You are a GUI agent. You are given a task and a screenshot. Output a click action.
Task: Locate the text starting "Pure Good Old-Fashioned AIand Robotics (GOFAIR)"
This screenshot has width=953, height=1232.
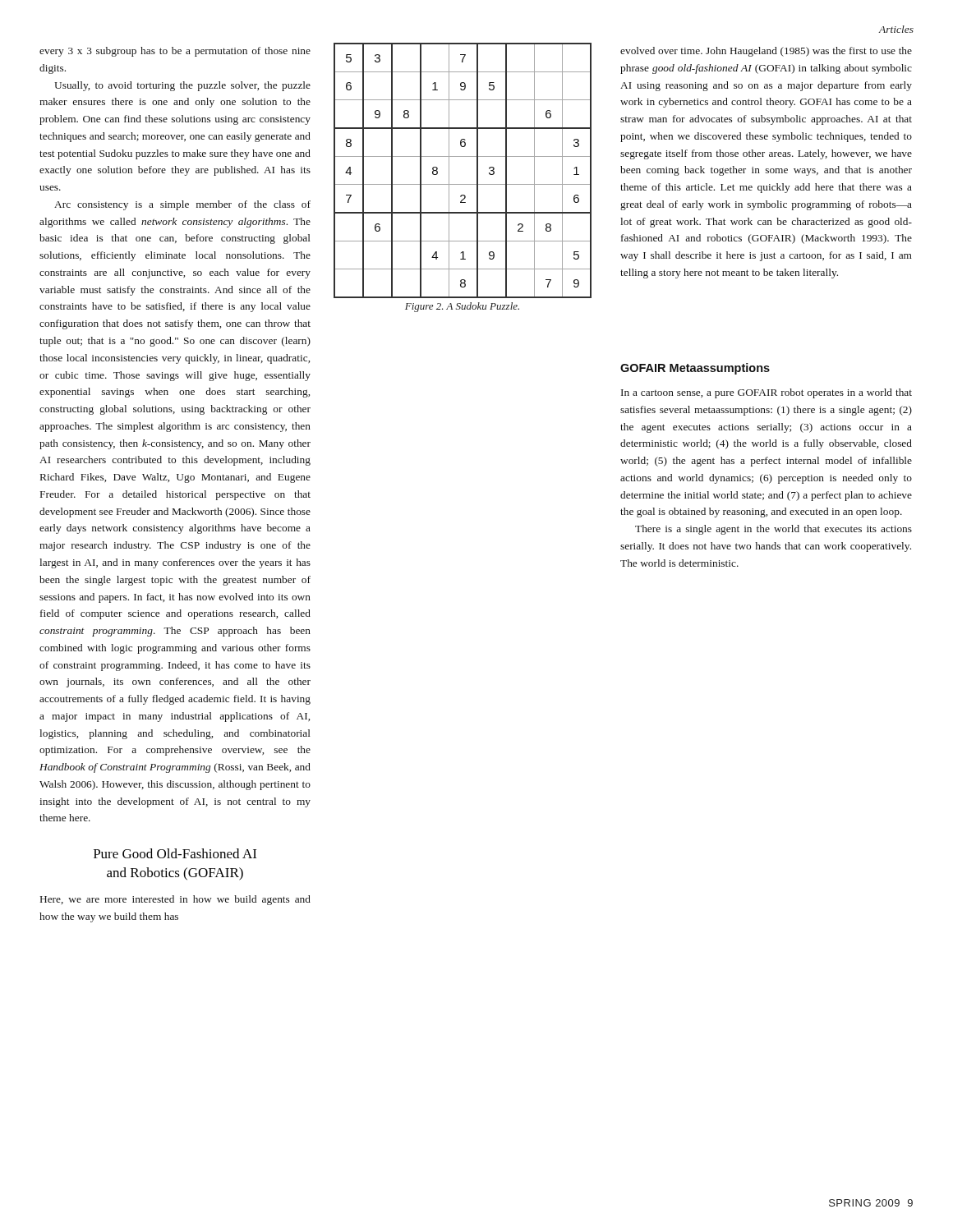(x=175, y=863)
